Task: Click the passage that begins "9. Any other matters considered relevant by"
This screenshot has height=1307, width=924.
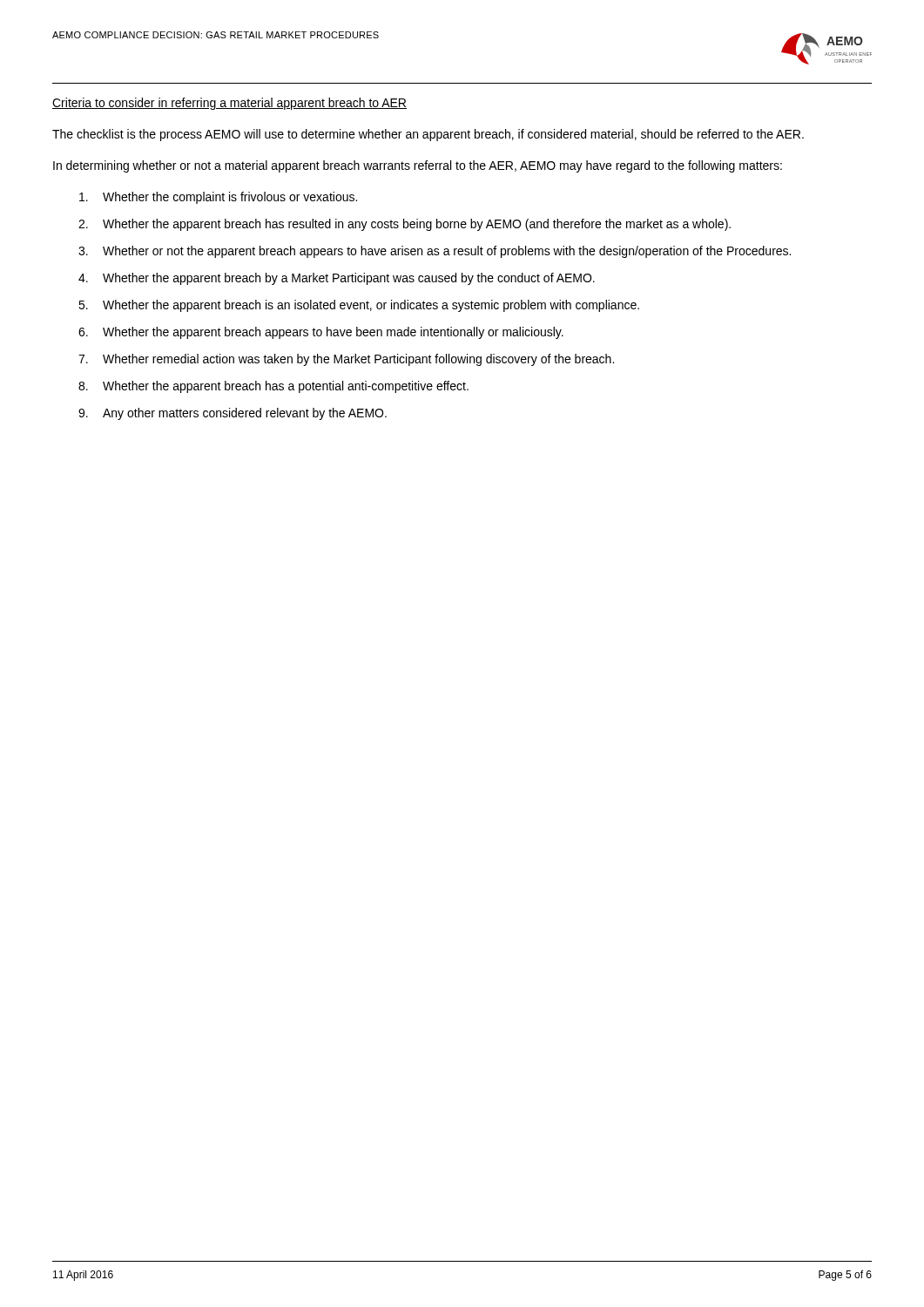Action: tap(233, 414)
